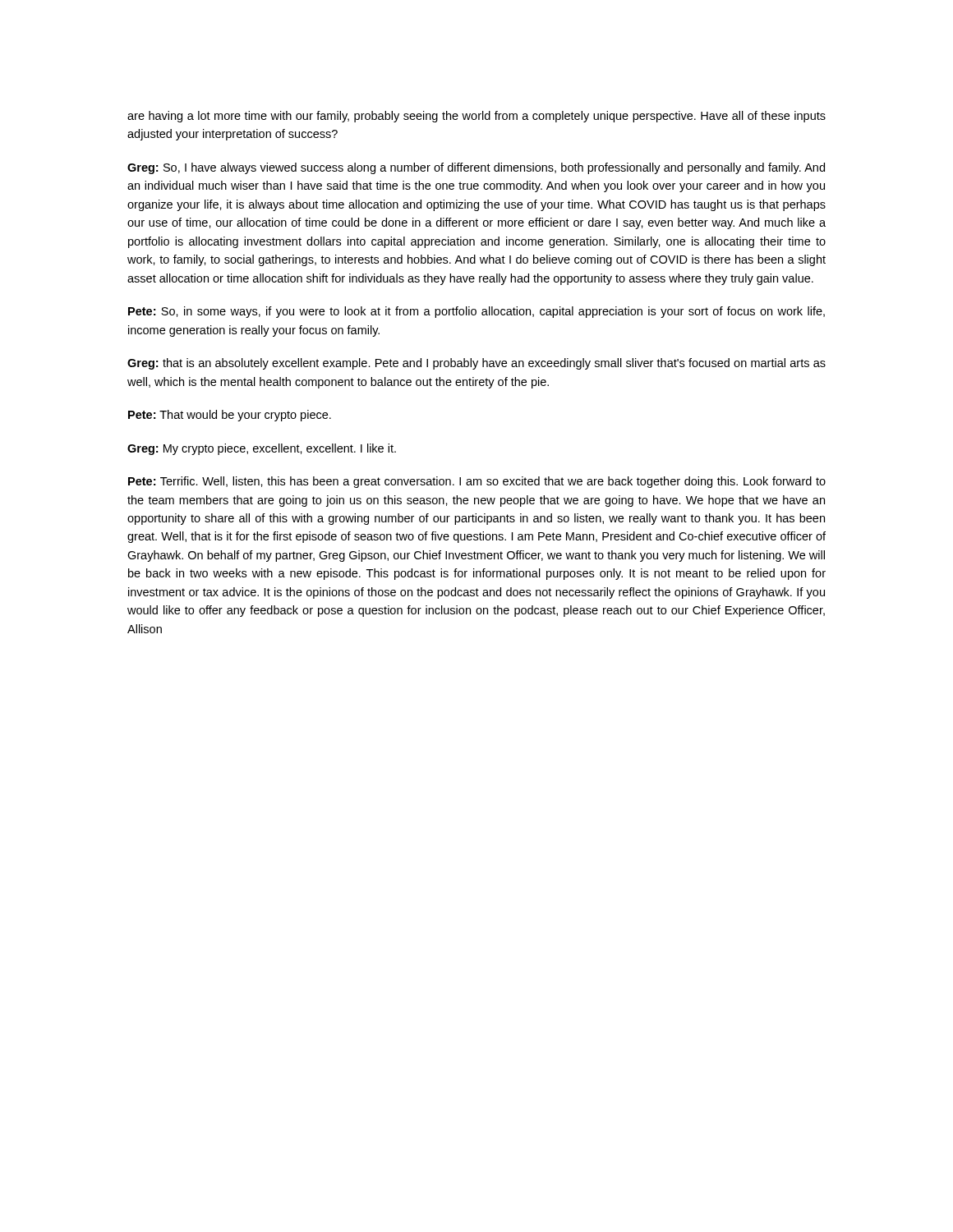Point to the text block starting "Pete: That would be your crypto piece."

(230, 415)
